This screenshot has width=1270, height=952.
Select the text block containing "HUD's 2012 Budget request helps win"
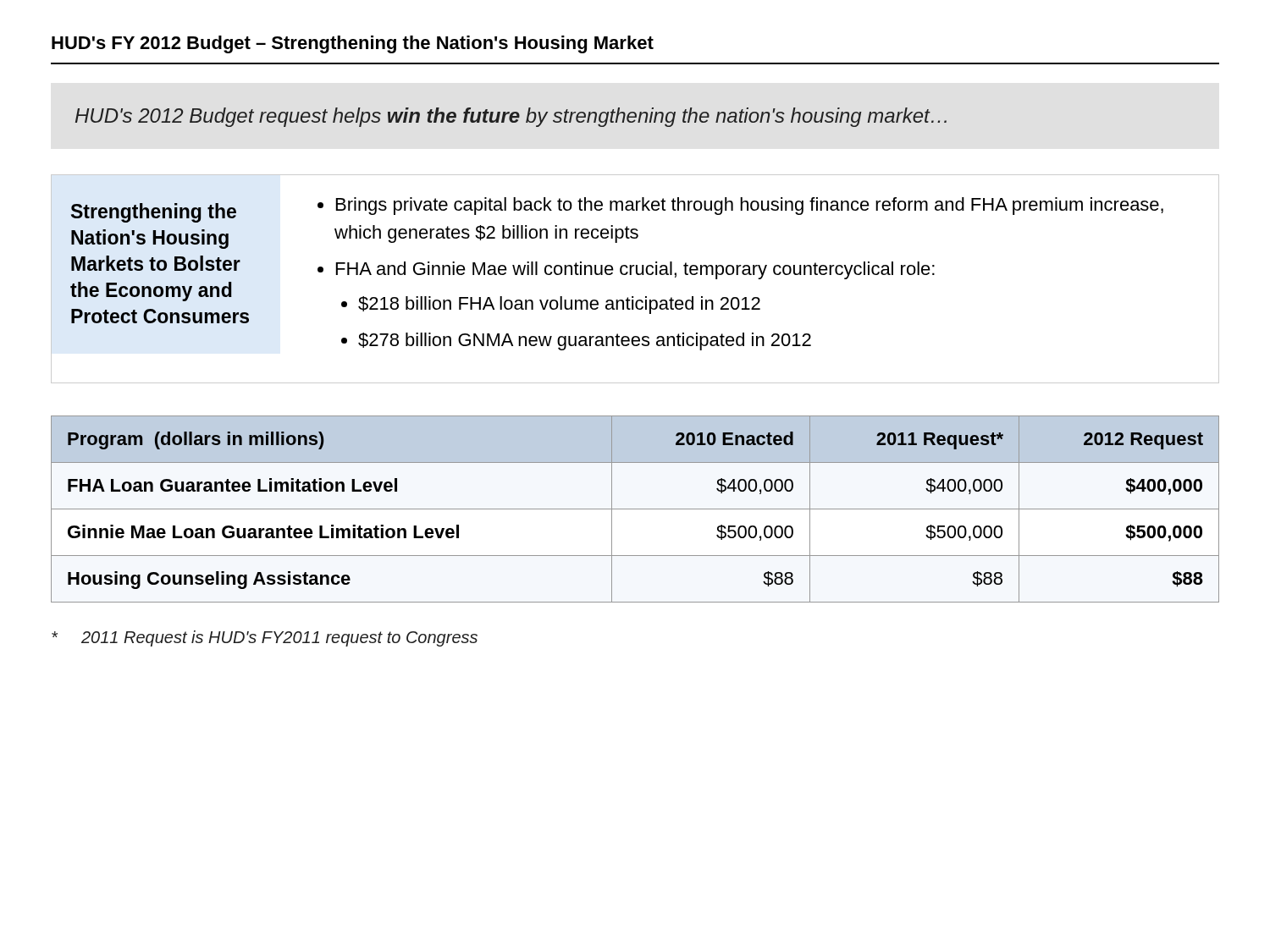[512, 115]
